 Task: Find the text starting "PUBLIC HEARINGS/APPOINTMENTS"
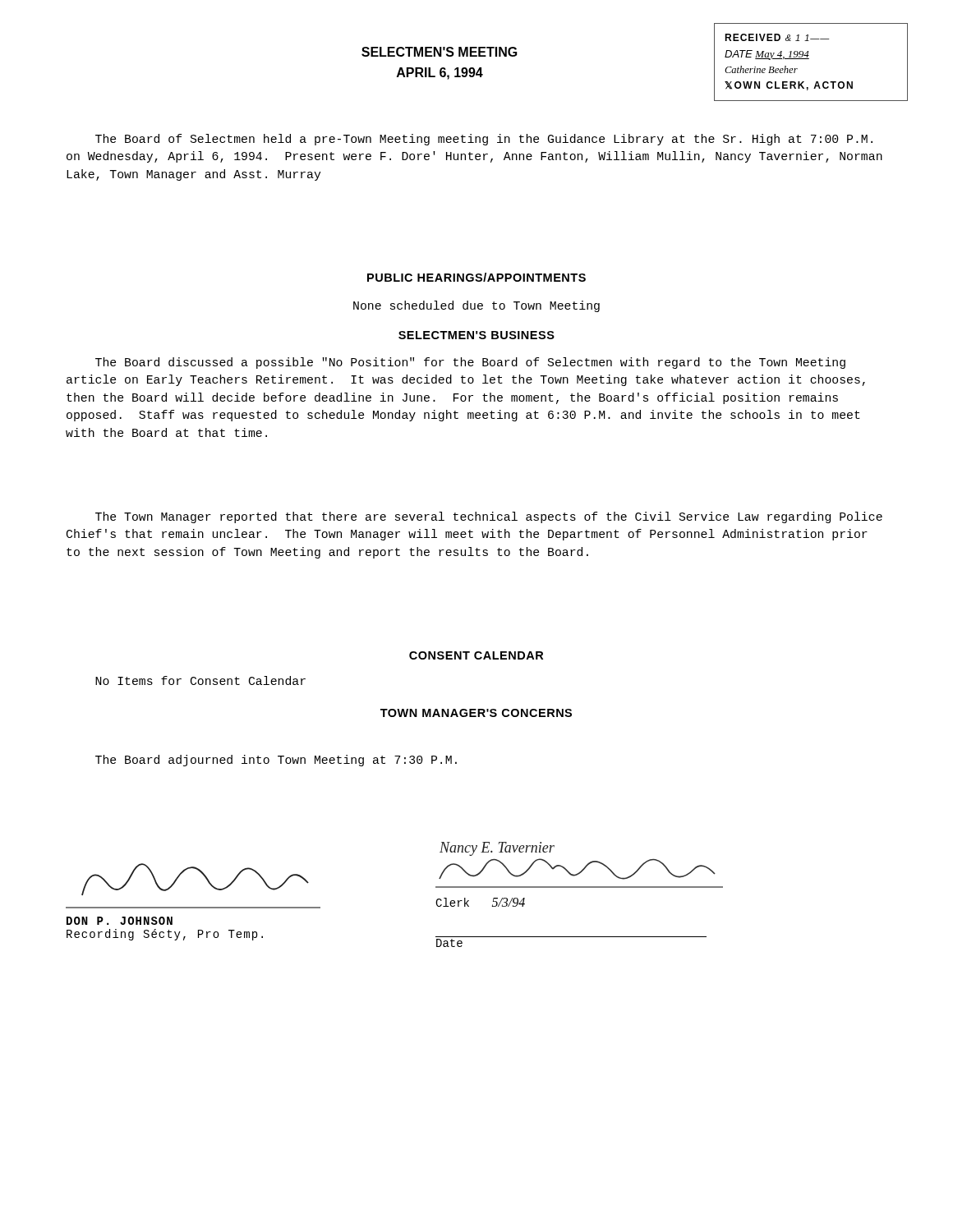point(476,278)
